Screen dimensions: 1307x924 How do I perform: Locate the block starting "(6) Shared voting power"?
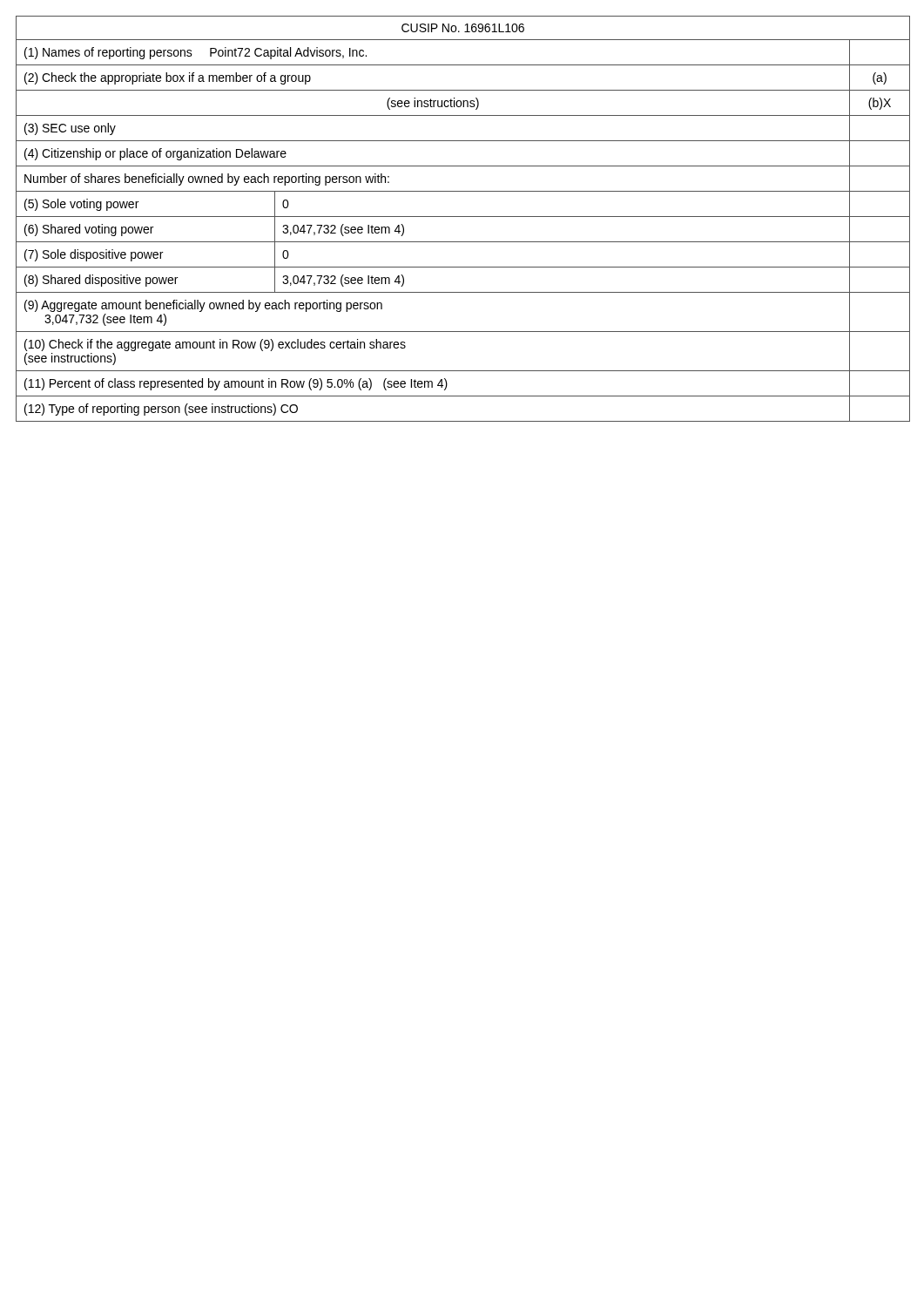tap(89, 229)
